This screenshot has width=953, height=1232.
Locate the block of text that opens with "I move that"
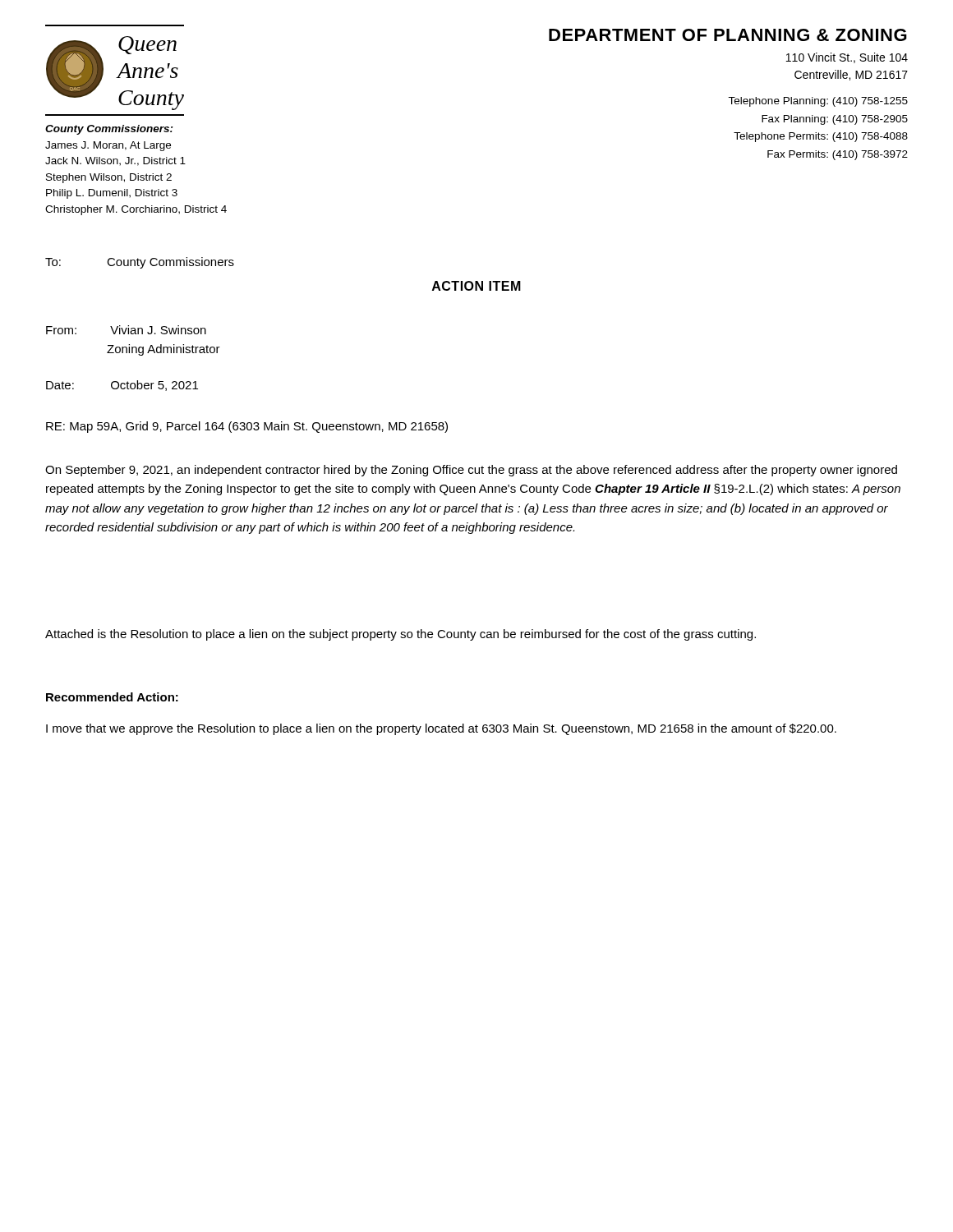tap(441, 728)
